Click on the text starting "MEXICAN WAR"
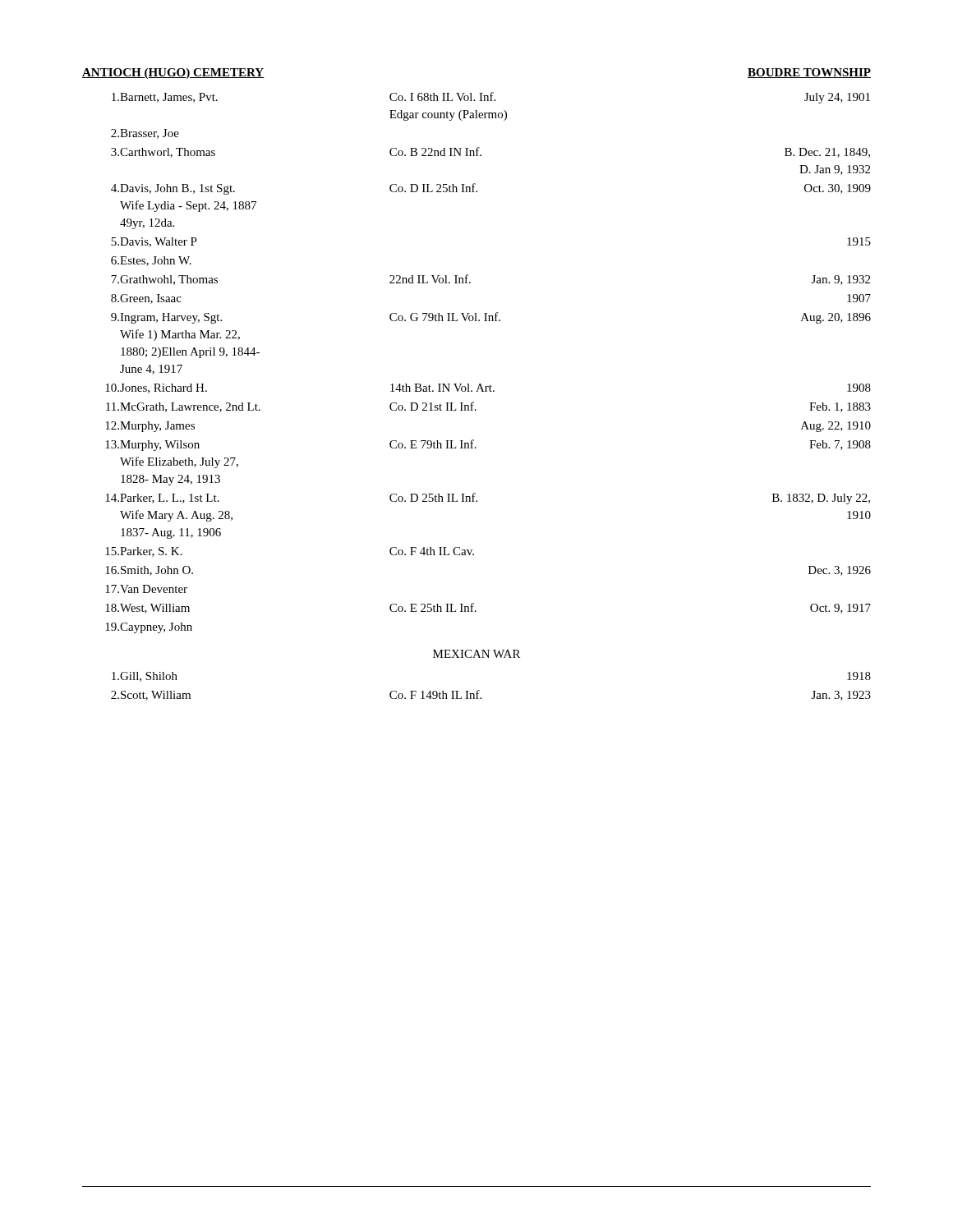 476,654
